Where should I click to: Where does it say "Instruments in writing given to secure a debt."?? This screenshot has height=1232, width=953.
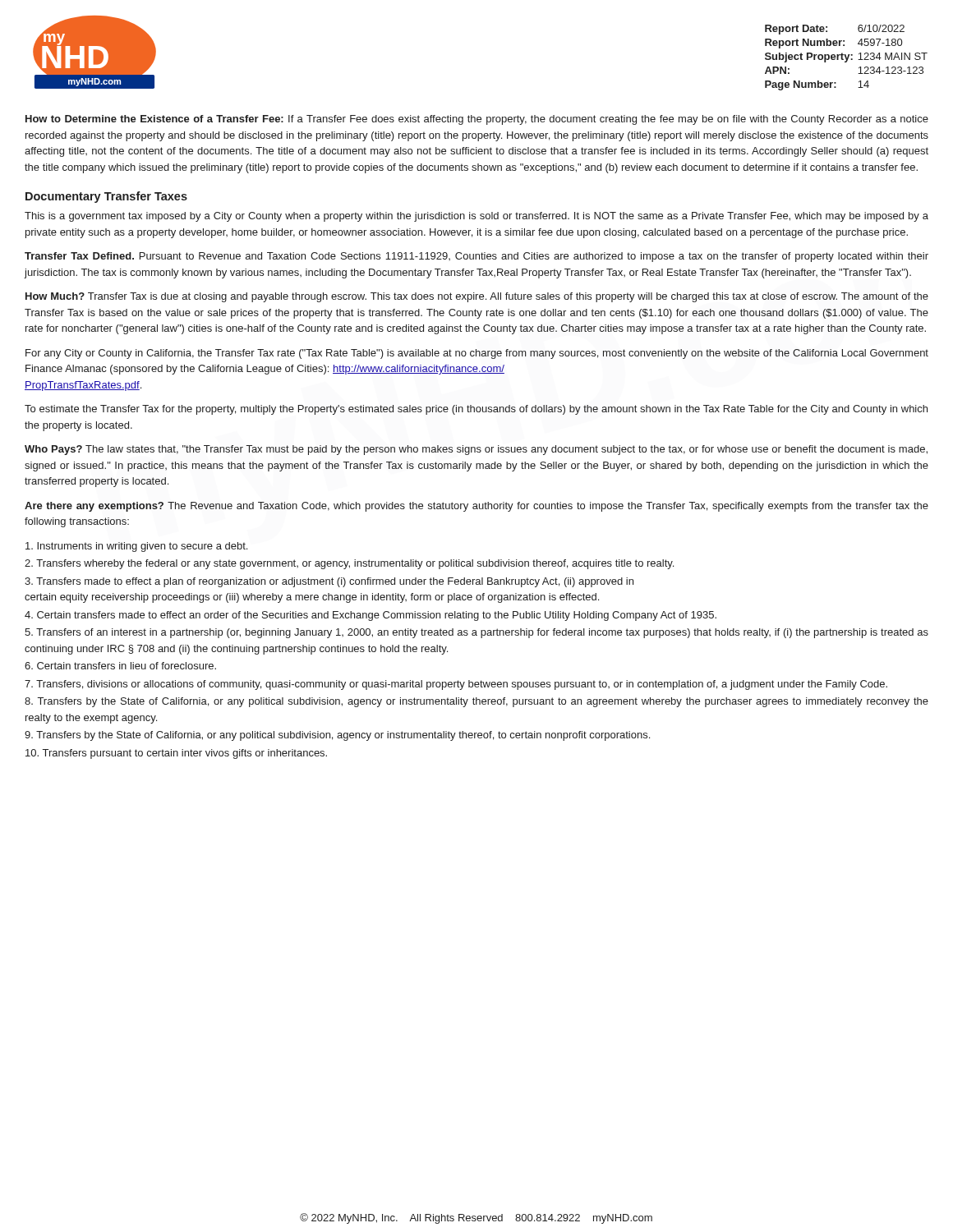pos(137,545)
